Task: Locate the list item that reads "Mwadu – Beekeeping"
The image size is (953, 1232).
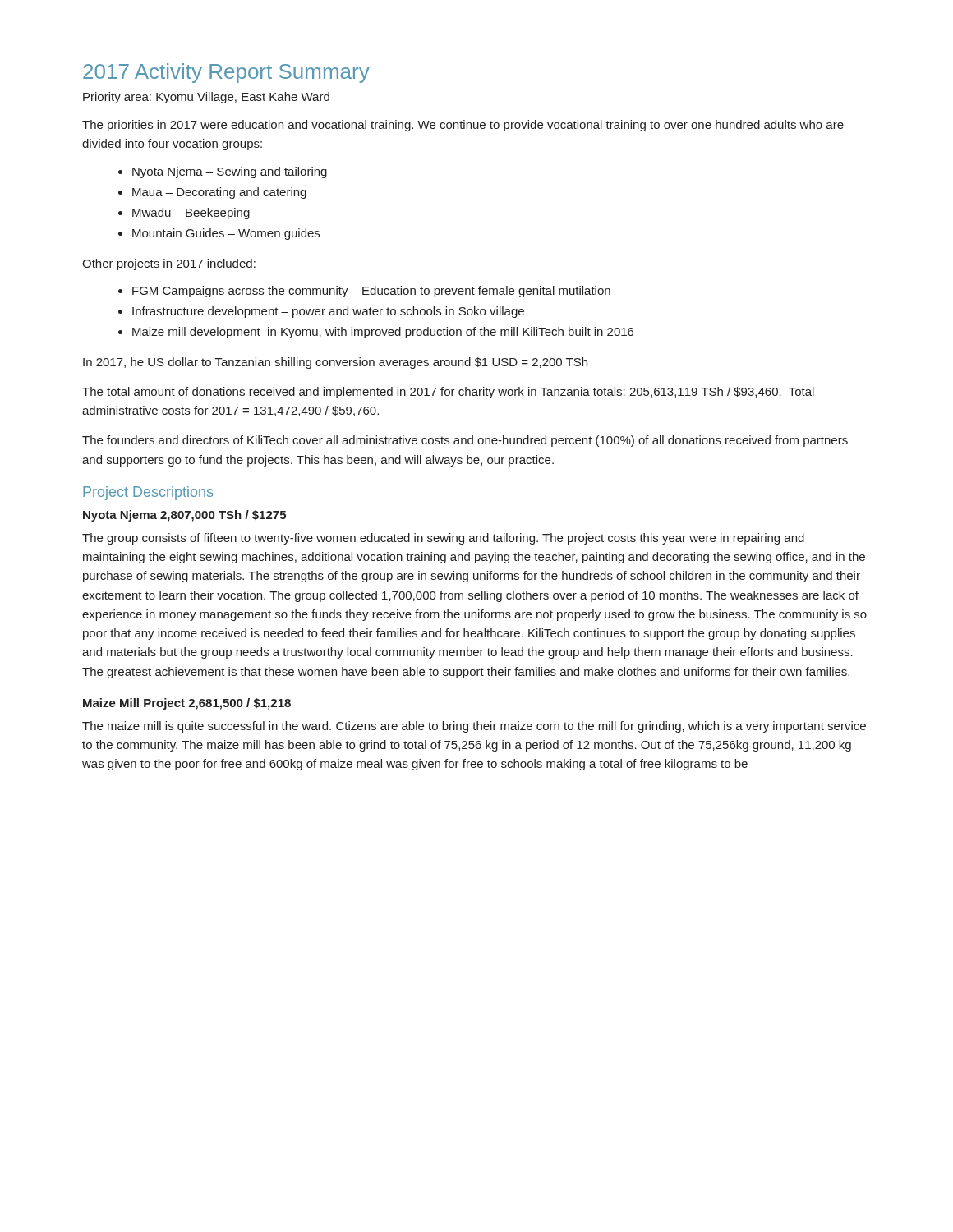Action: (191, 212)
